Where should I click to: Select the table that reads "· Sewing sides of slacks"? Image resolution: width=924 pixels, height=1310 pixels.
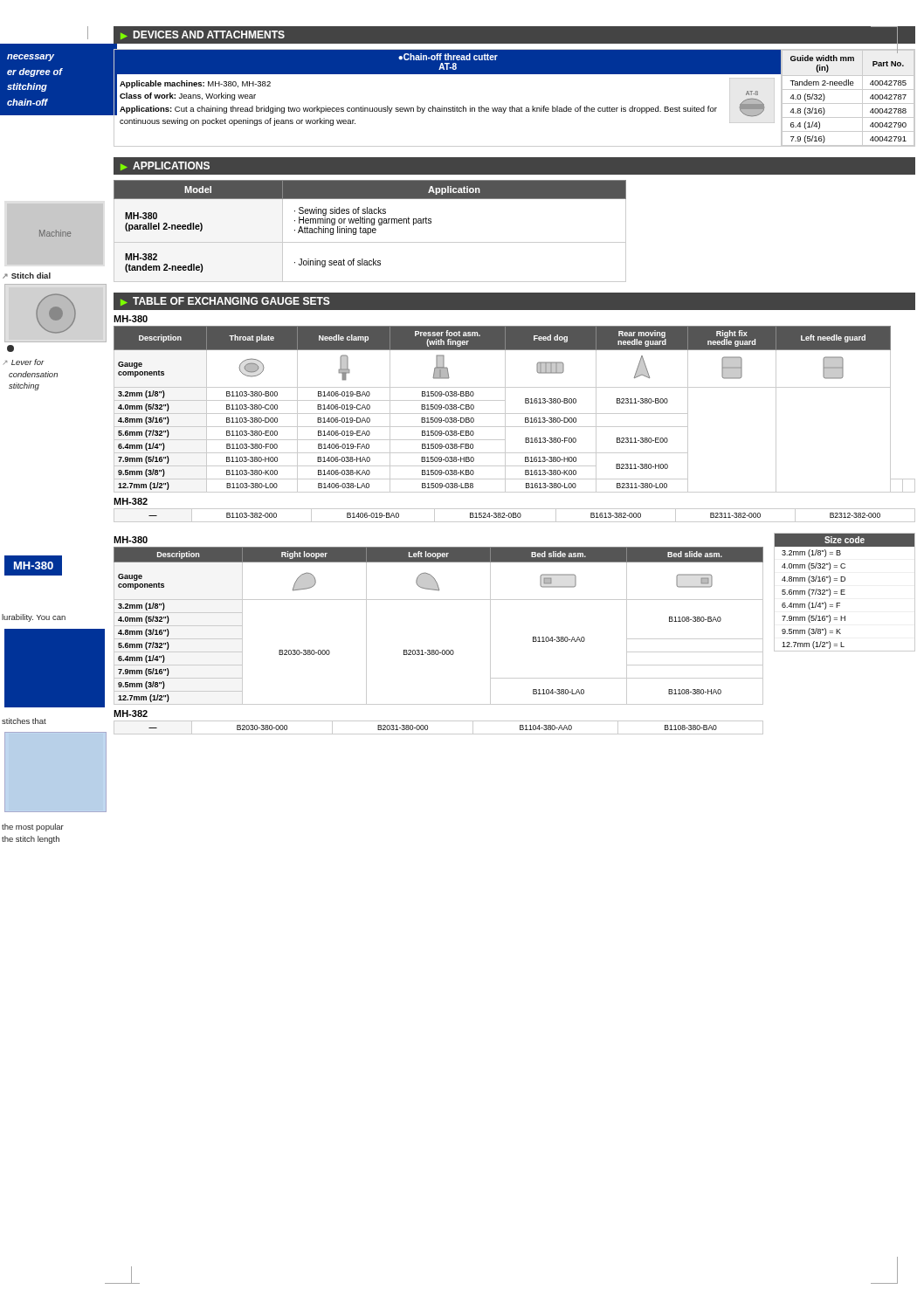pyautogui.click(x=514, y=231)
